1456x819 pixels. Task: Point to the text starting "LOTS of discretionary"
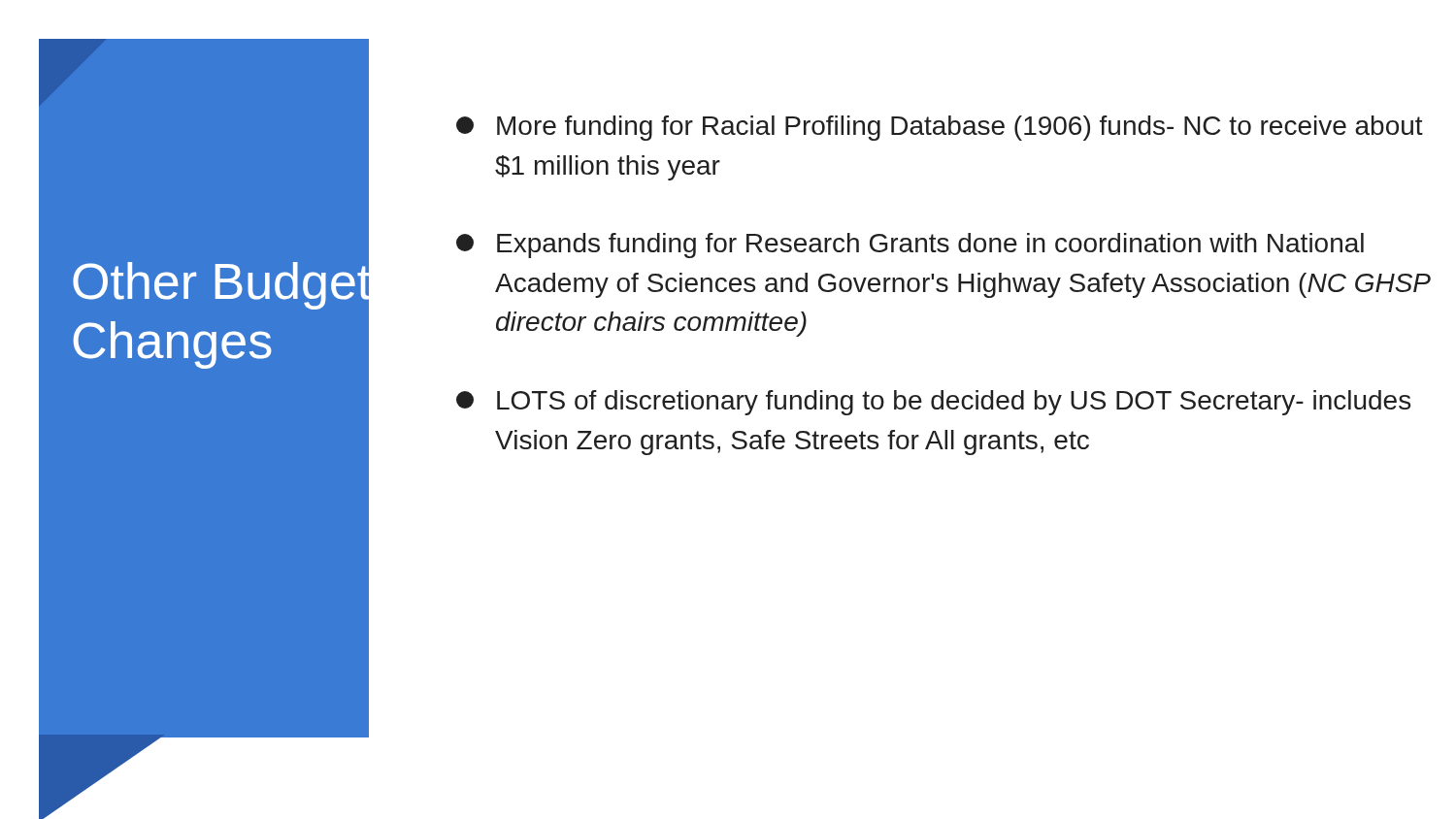point(951,421)
